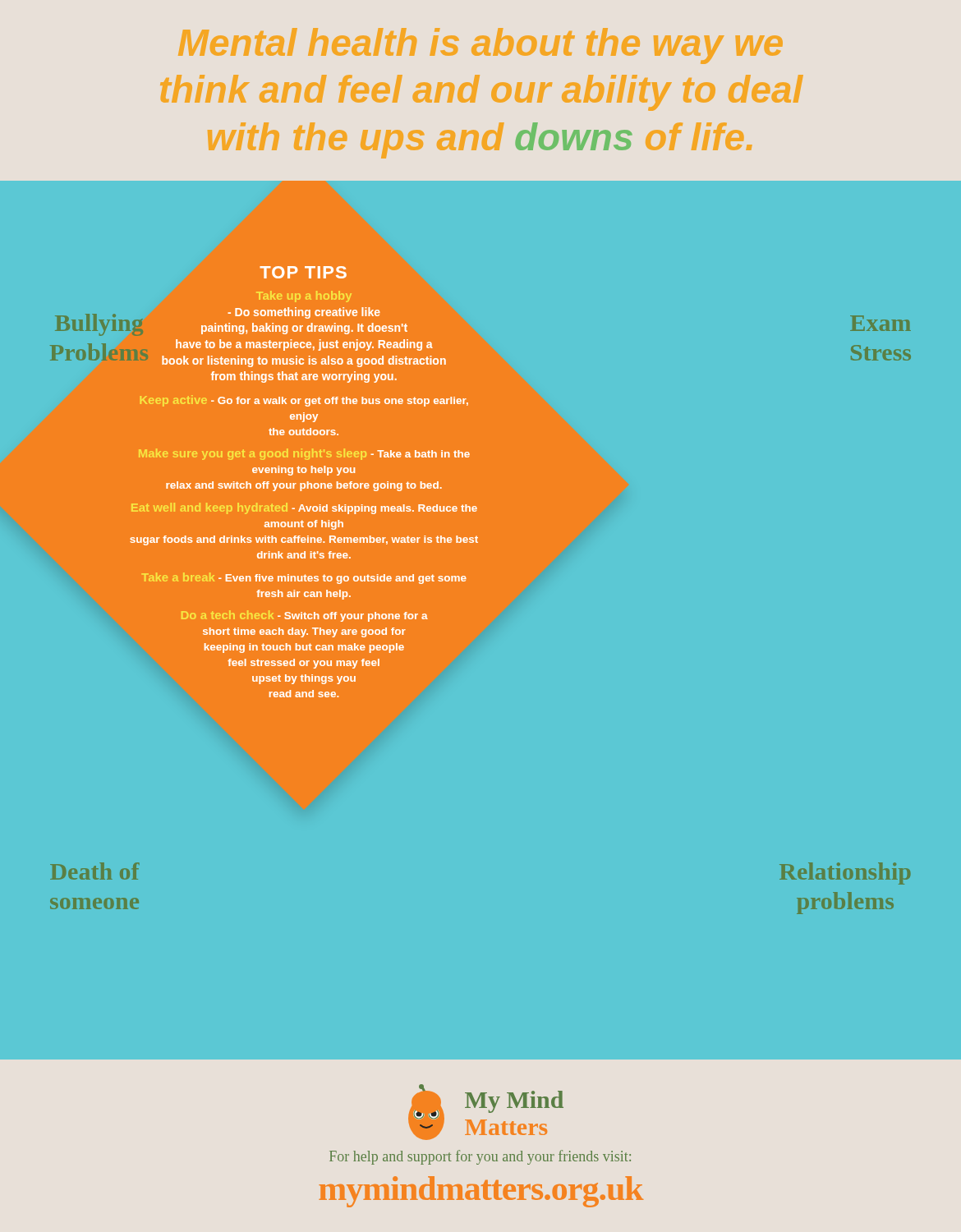The width and height of the screenshot is (961, 1232).
Task: Find the infographic
Action: point(480,620)
